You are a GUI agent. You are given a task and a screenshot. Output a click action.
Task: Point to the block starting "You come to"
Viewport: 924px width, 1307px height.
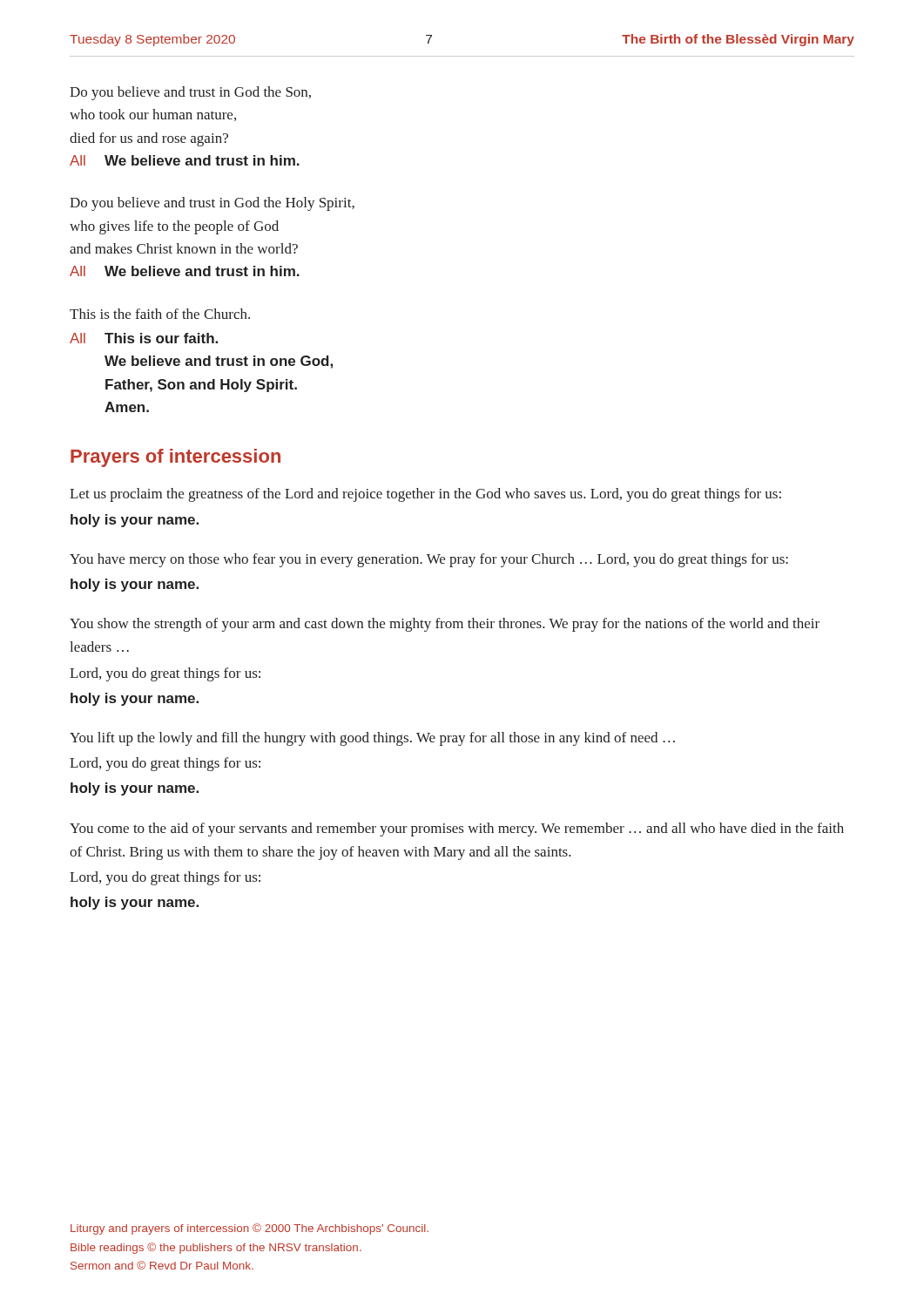pos(462,865)
